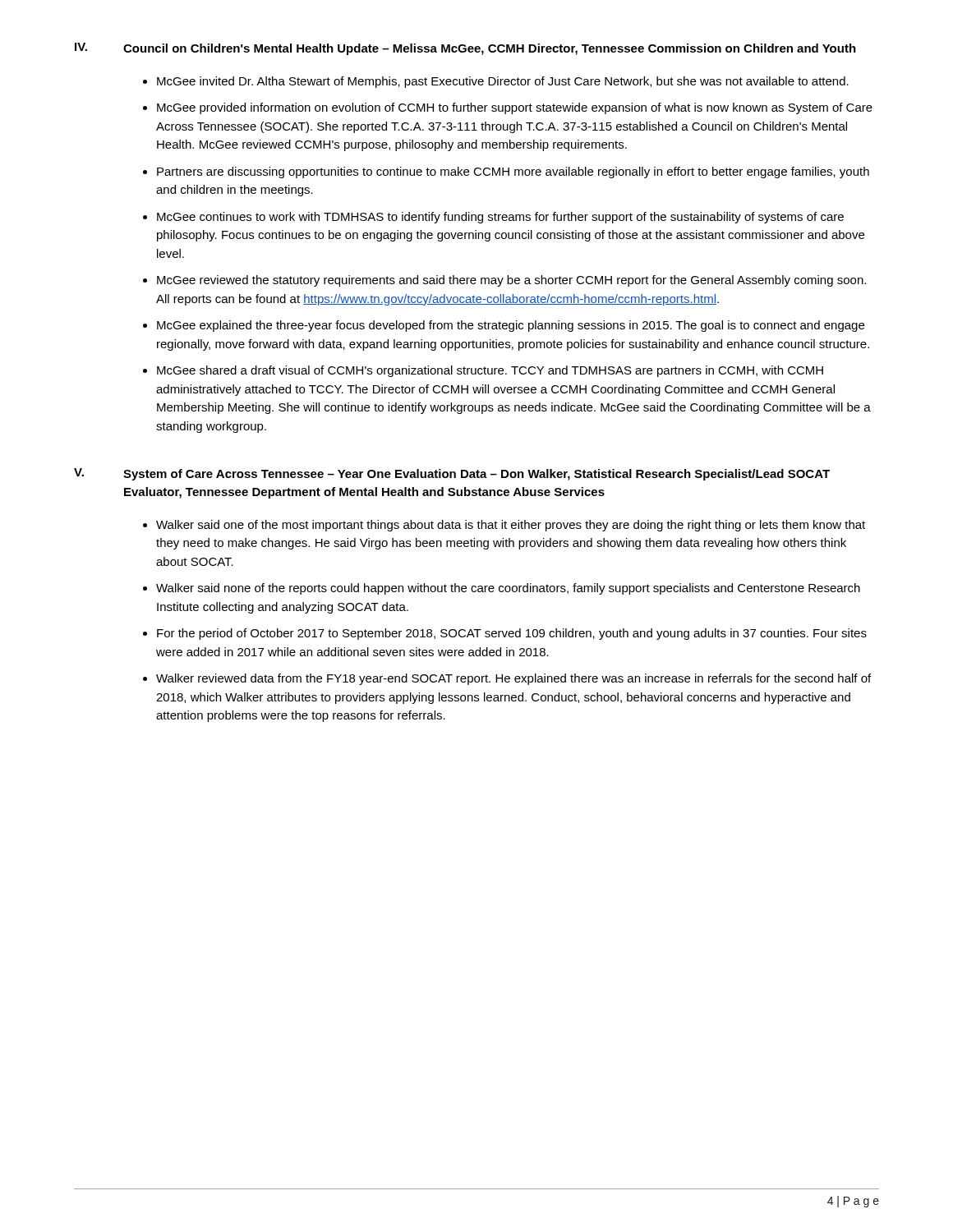
Task: Select the list item with the text "Partners are discussing opportunities"
Action: point(513,180)
